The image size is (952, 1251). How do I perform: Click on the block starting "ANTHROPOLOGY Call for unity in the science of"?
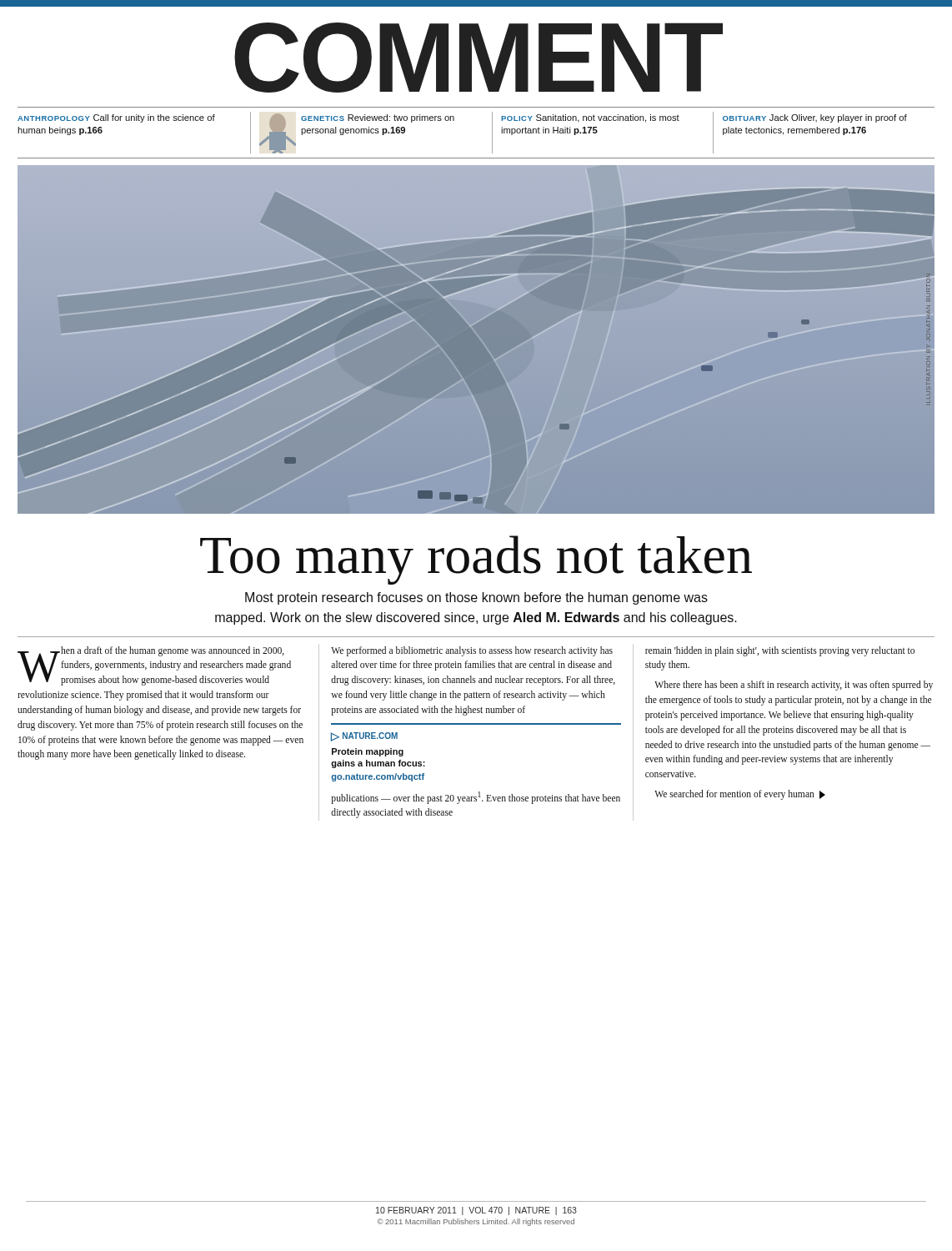(130, 125)
